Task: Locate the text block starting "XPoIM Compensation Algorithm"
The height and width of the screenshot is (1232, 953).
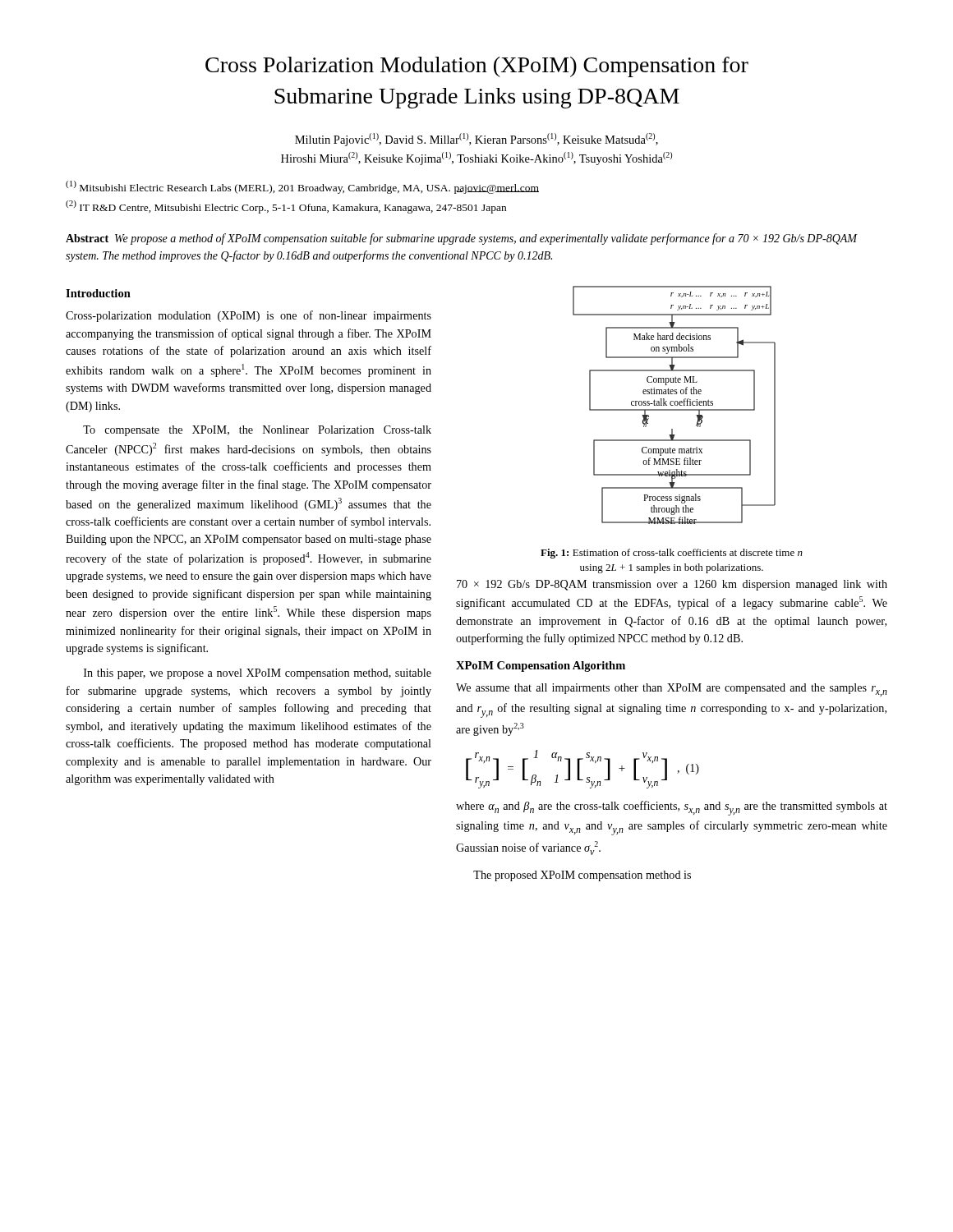Action: [541, 665]
